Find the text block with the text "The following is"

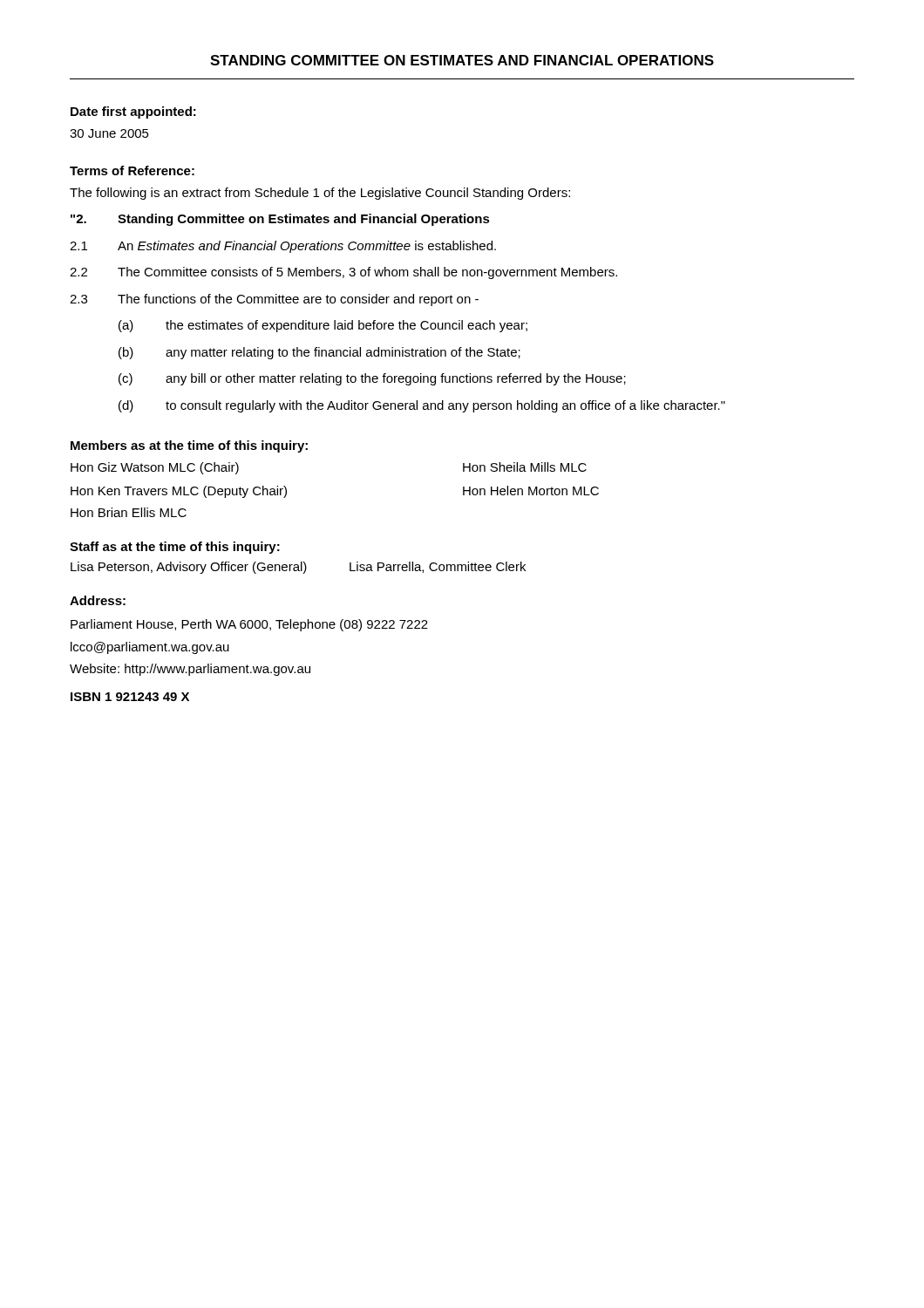[x=320, y=192]
